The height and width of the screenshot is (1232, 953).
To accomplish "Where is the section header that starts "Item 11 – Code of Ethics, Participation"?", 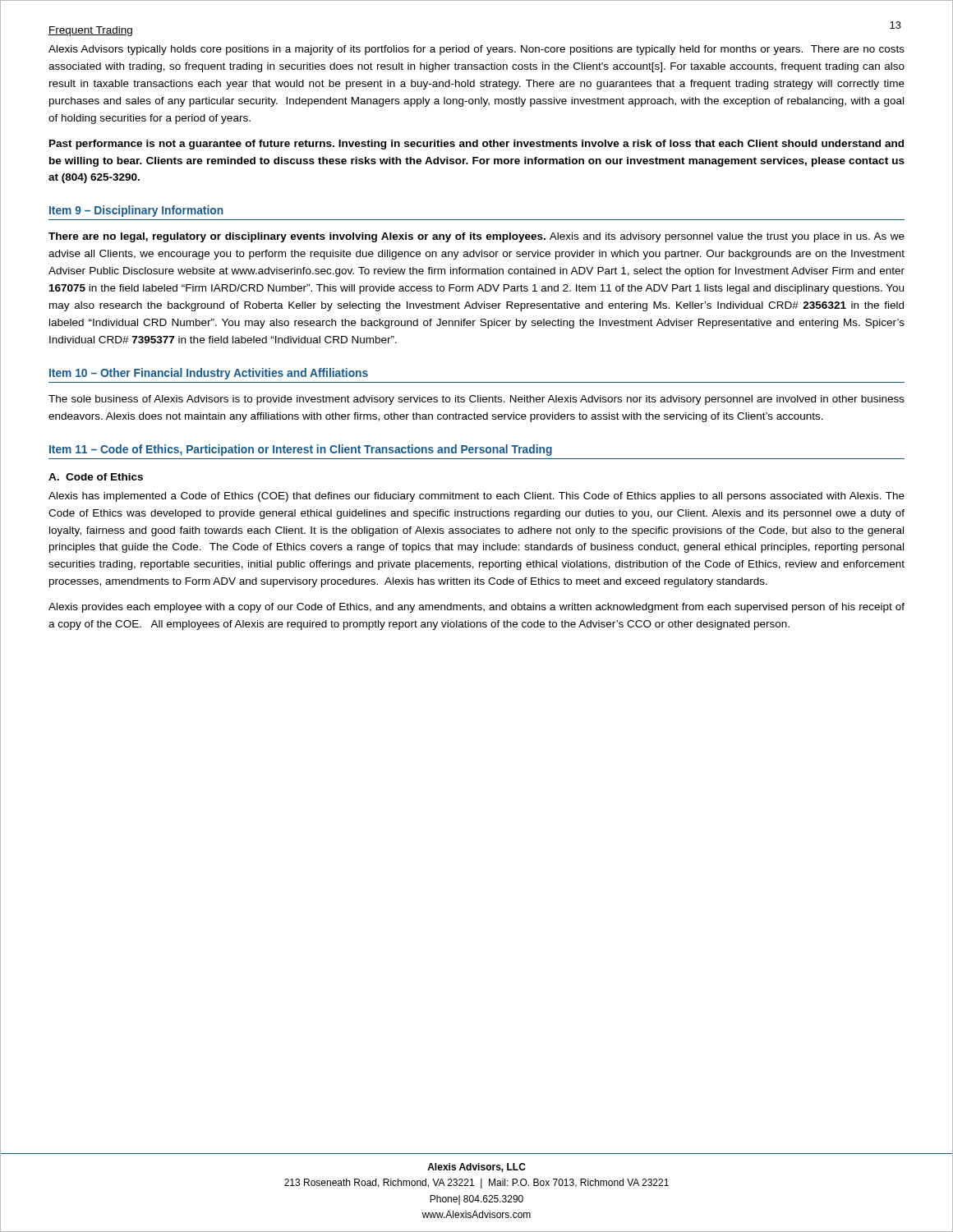I will tap(300, 449).
